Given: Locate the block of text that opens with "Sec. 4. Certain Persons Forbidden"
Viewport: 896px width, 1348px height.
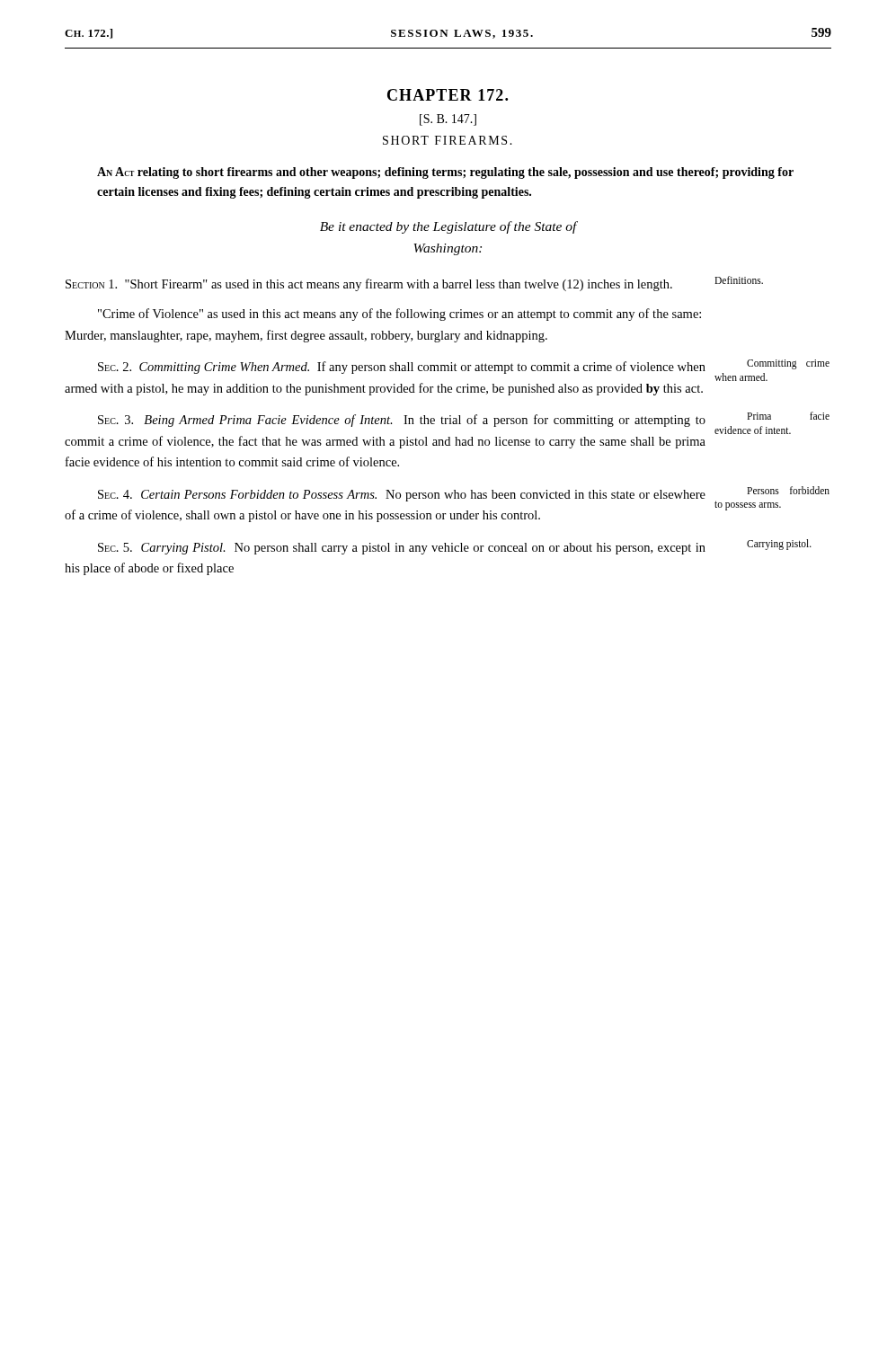Looking at the screenshot, I should point(385,503).
